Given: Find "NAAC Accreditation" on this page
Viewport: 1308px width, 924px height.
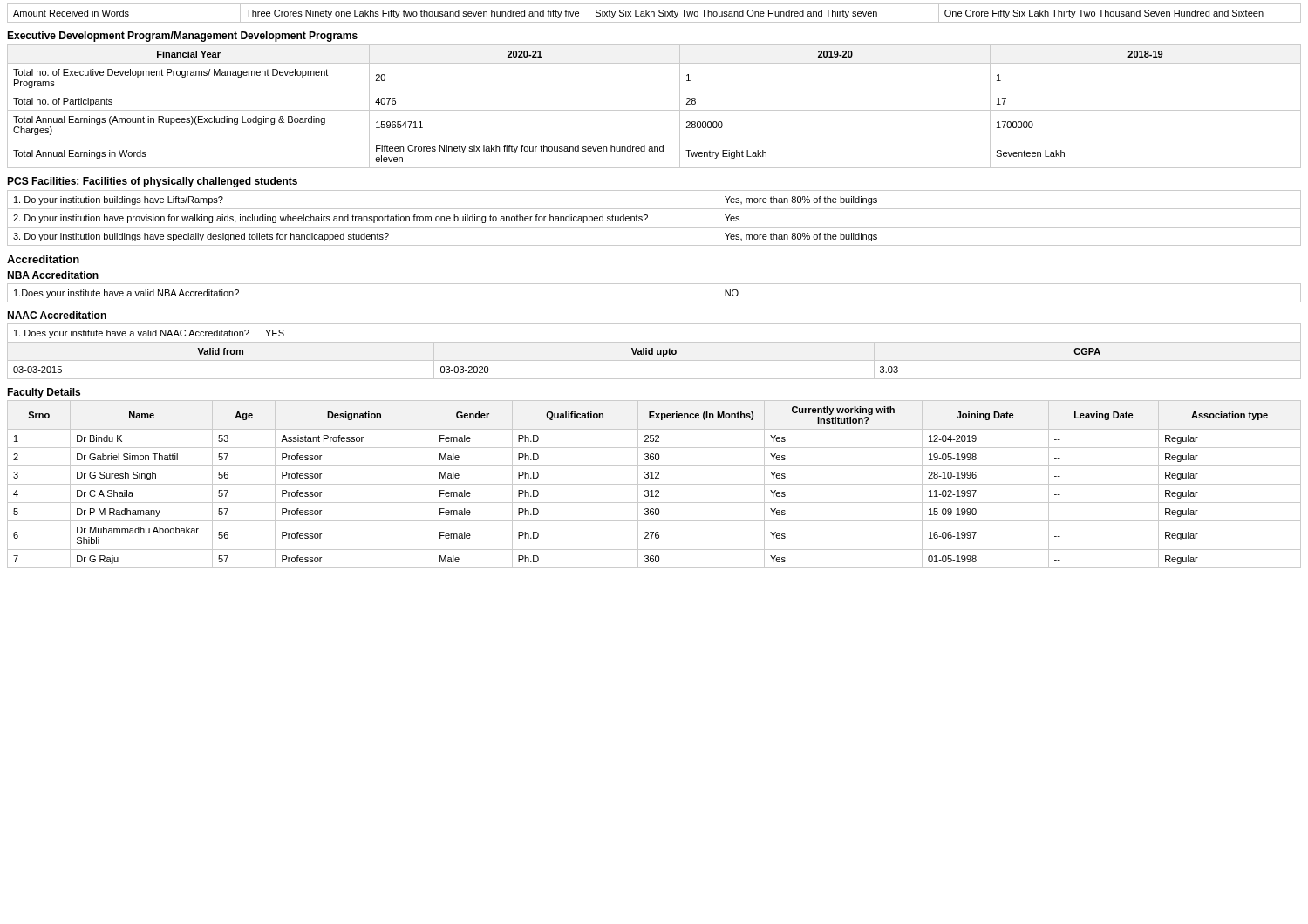Looking at the screenshot, I should pos(57,316).
